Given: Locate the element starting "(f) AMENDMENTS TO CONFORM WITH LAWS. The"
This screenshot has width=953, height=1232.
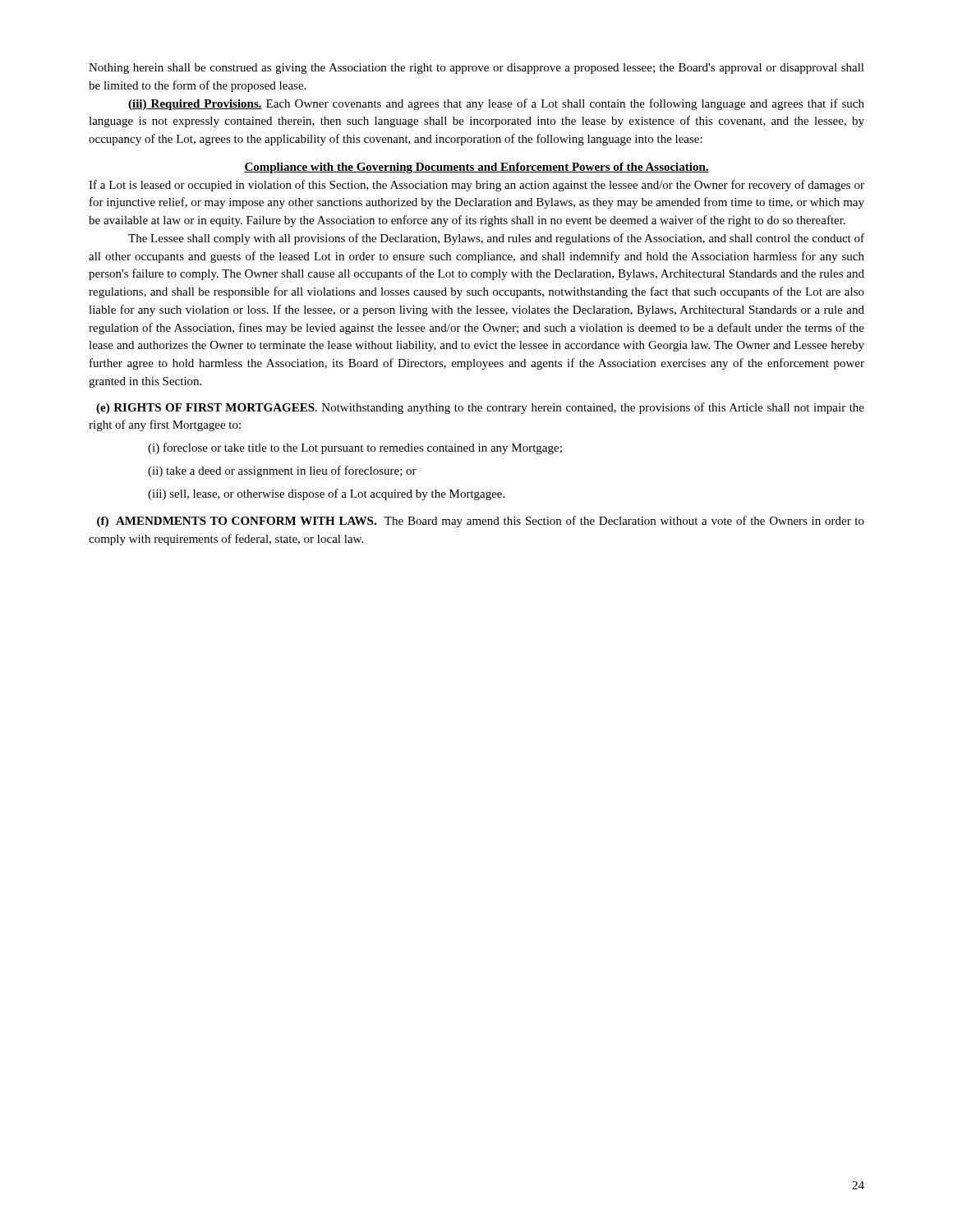Looking at the screenshot, I should [x=476, y=531].
